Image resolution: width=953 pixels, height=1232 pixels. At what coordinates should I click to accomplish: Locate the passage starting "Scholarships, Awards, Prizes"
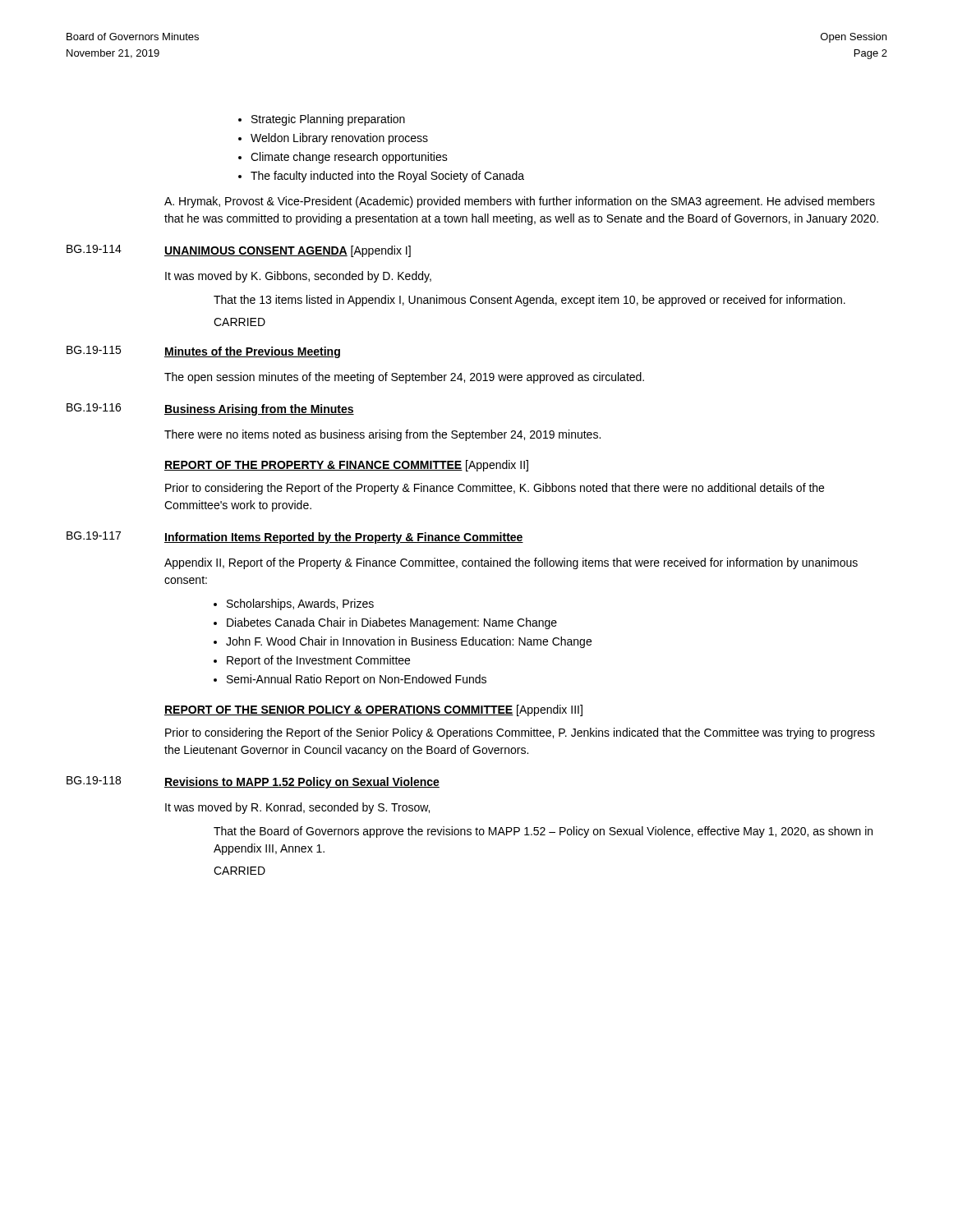[300, 604]
